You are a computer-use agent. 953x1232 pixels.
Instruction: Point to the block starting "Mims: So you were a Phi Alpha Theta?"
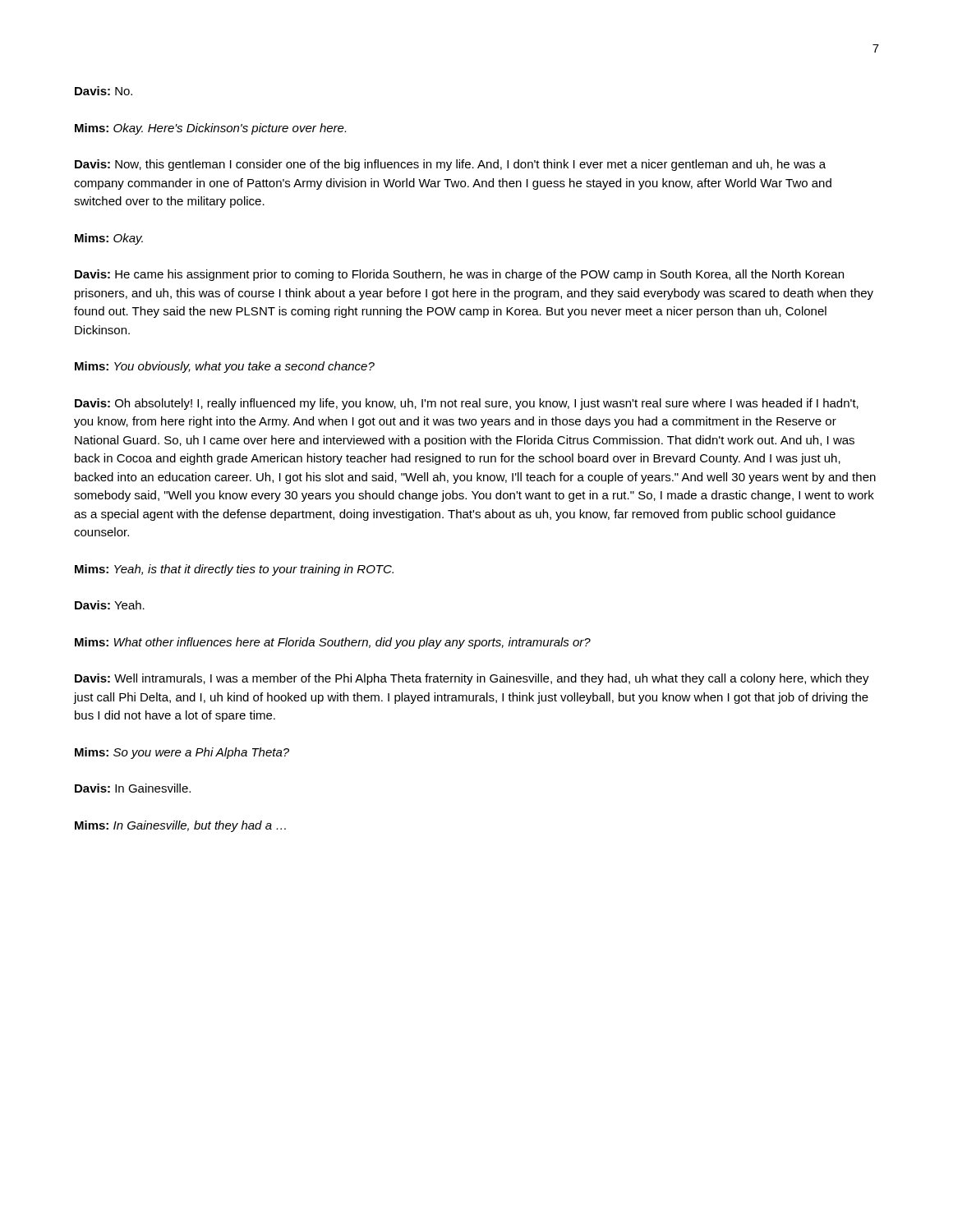(x=182, y=752)
